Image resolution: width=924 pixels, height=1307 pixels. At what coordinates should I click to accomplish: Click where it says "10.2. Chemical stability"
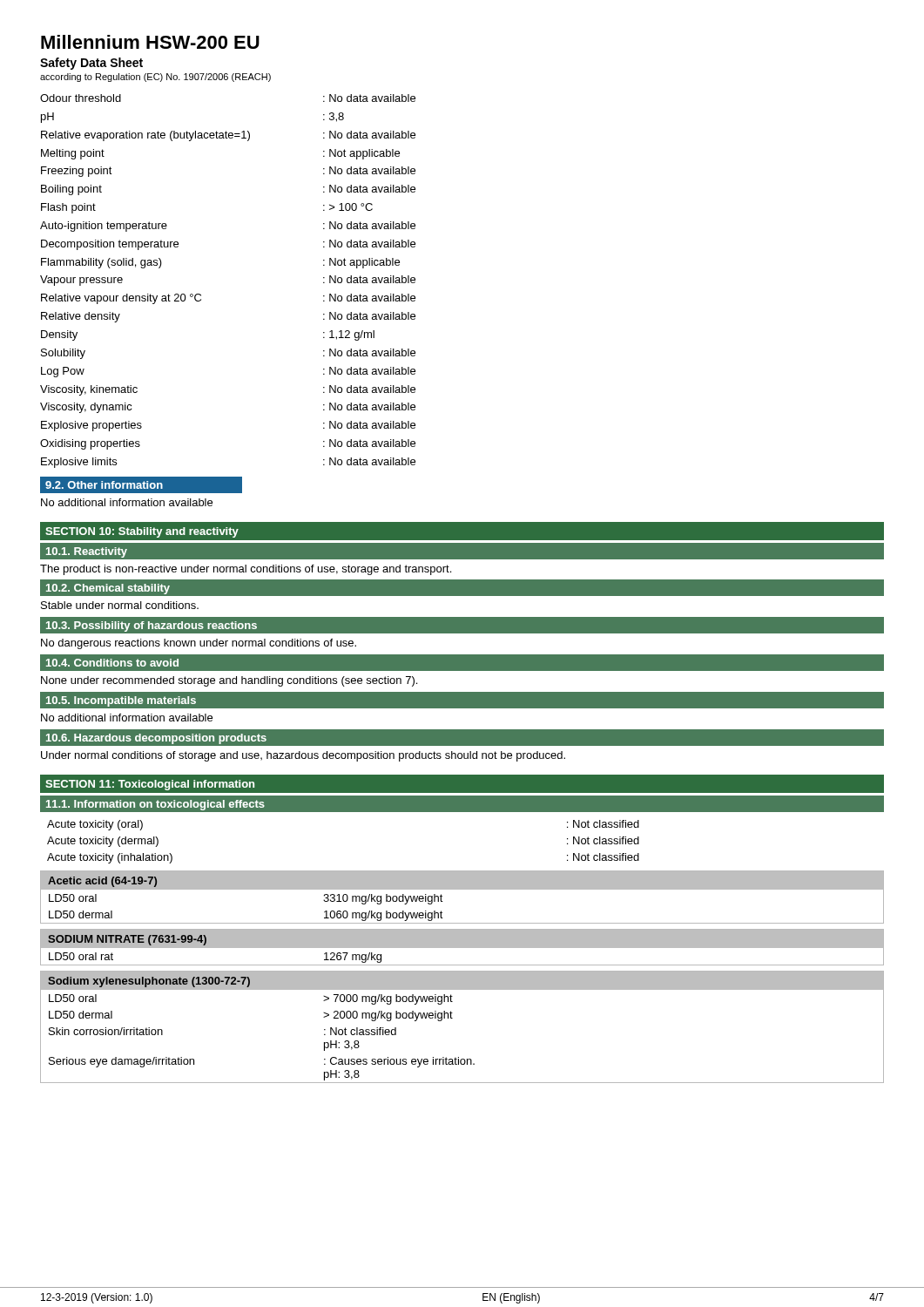point(462,588)
